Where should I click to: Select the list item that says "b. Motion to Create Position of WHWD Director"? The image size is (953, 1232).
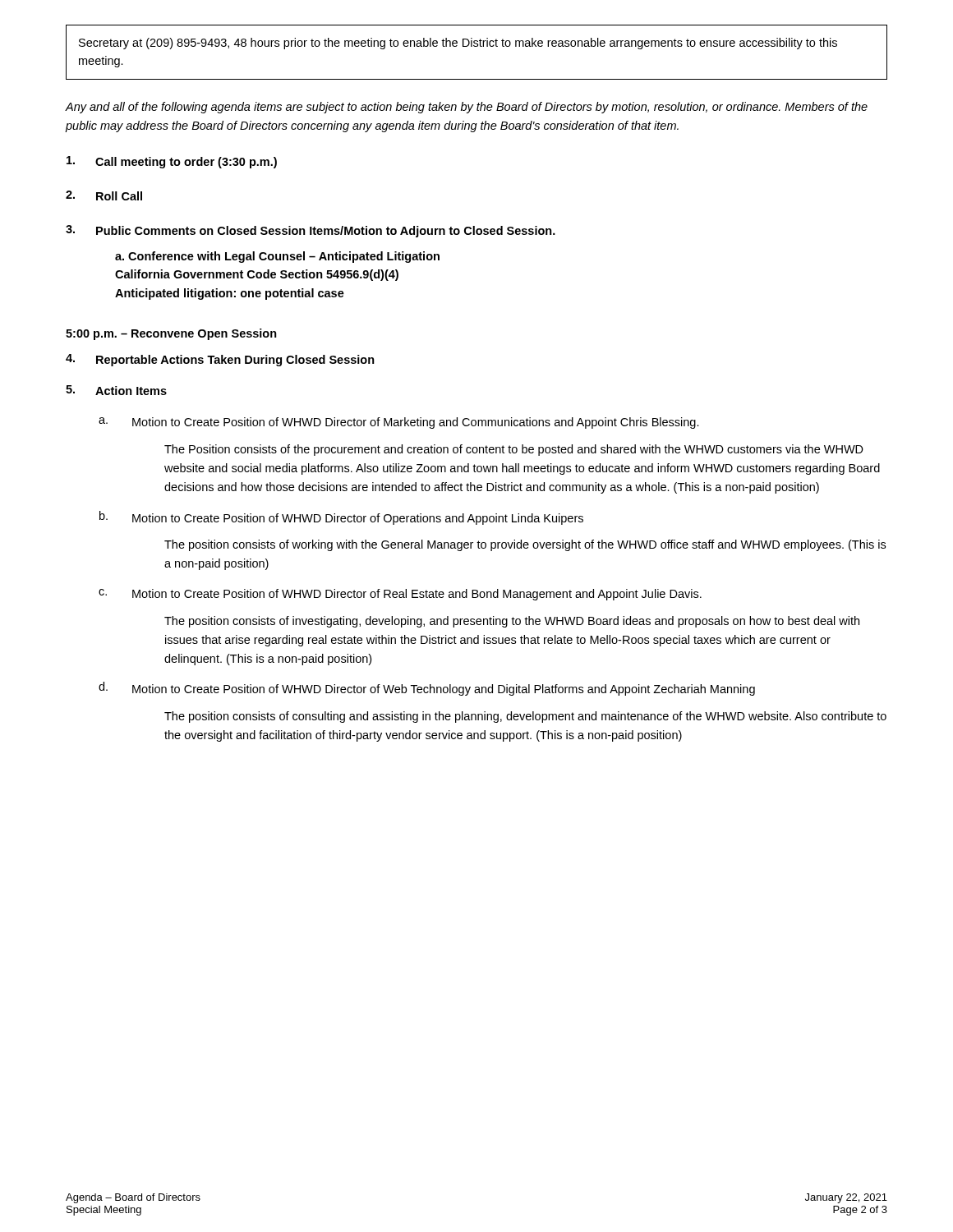(493, 518)
